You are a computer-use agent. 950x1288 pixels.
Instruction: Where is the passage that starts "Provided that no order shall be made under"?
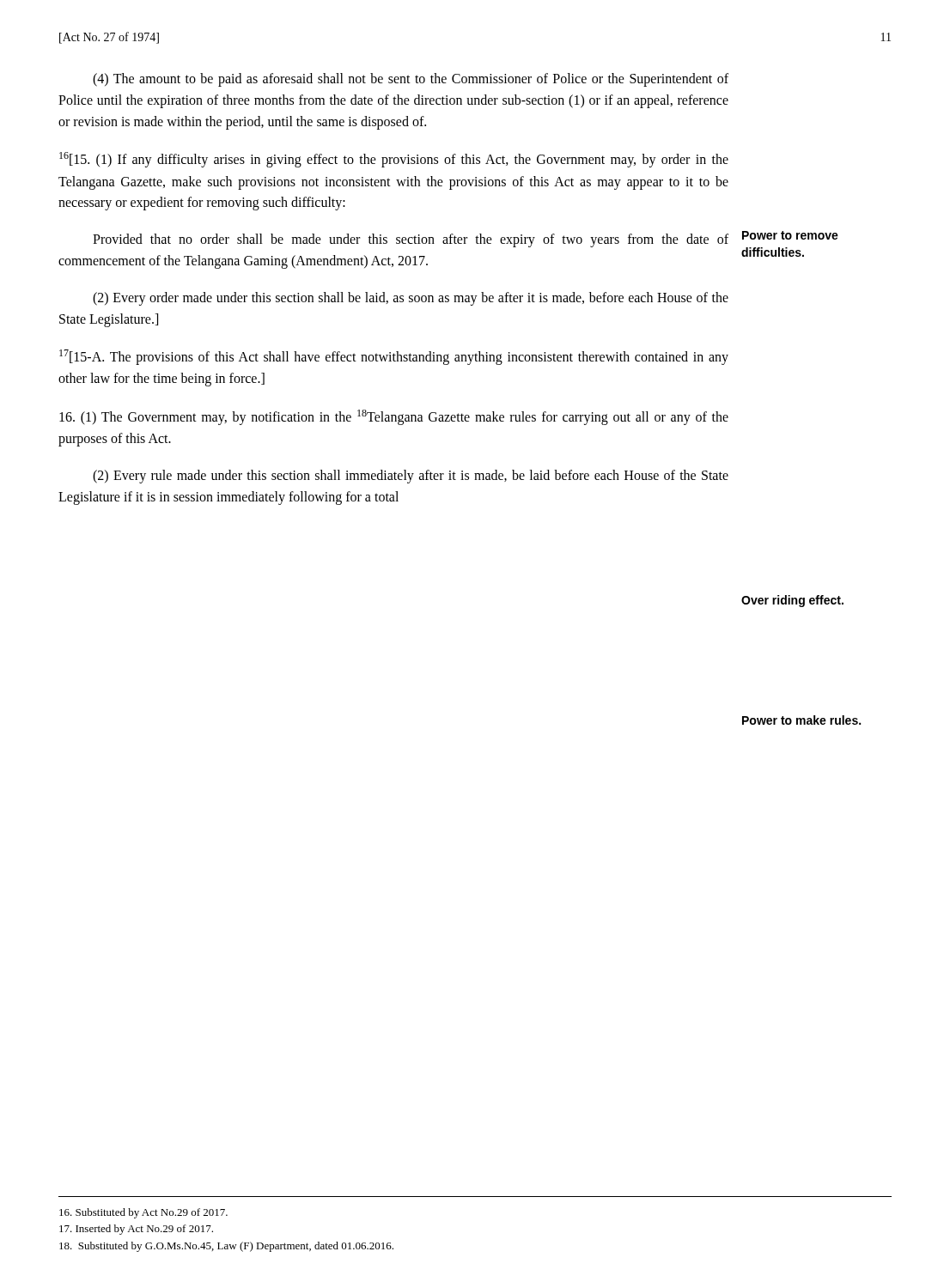pyautogui.click(x=393, y=250)
